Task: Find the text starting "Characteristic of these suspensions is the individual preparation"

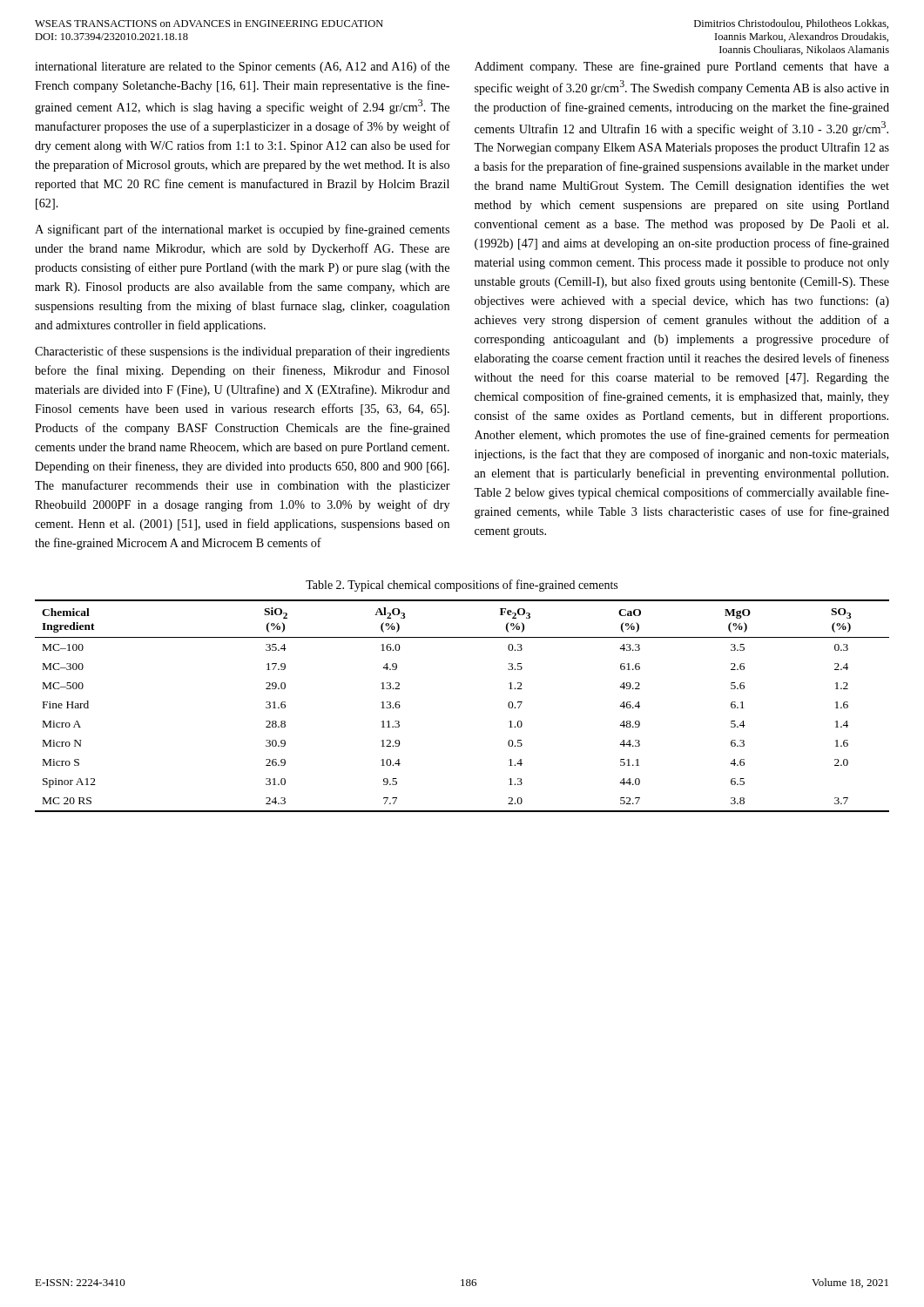Action: coord(242,447)
